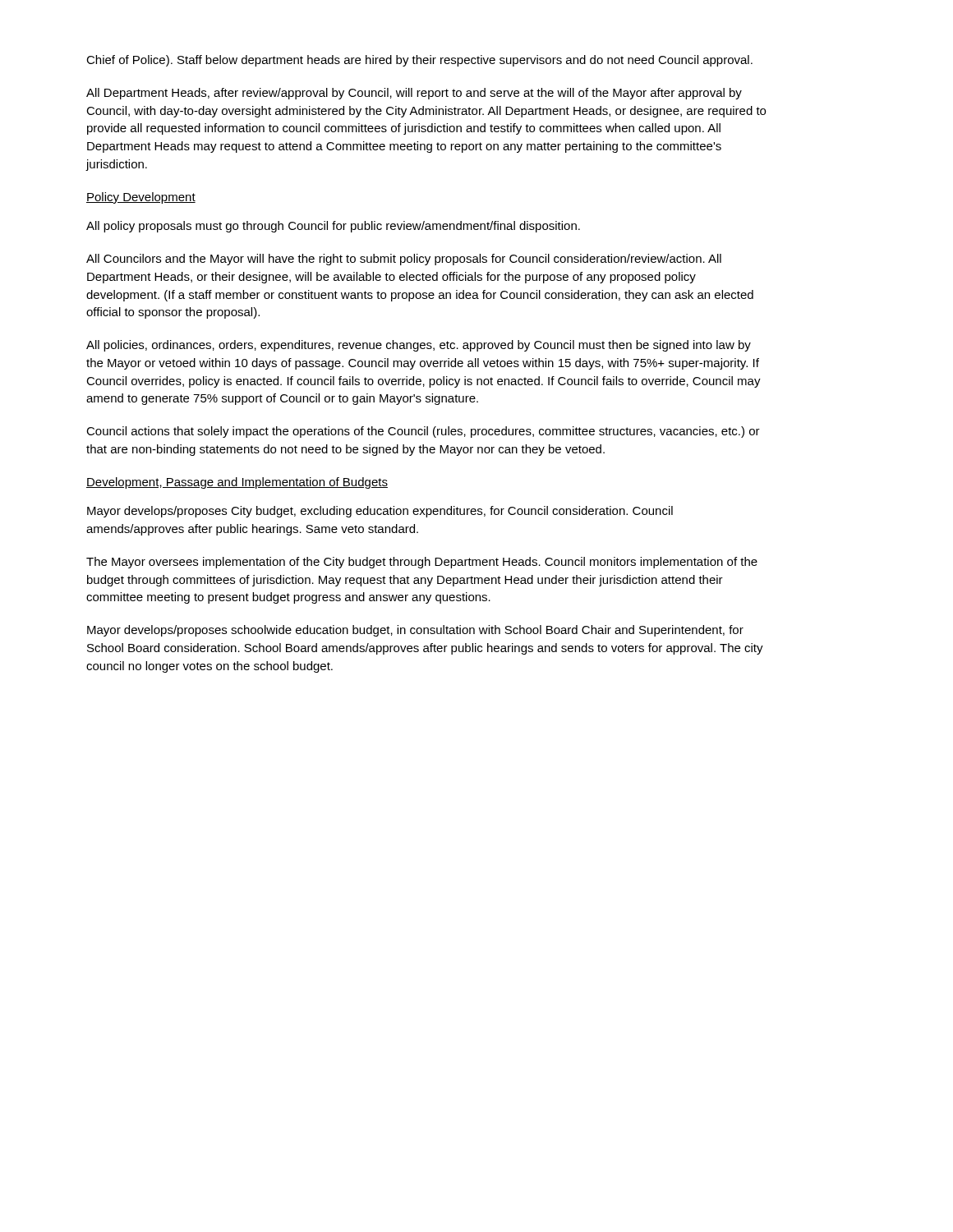Click on the text block that says "All policy proposals must"
This screenshot has height=1232, width=953.
(334, 226)
